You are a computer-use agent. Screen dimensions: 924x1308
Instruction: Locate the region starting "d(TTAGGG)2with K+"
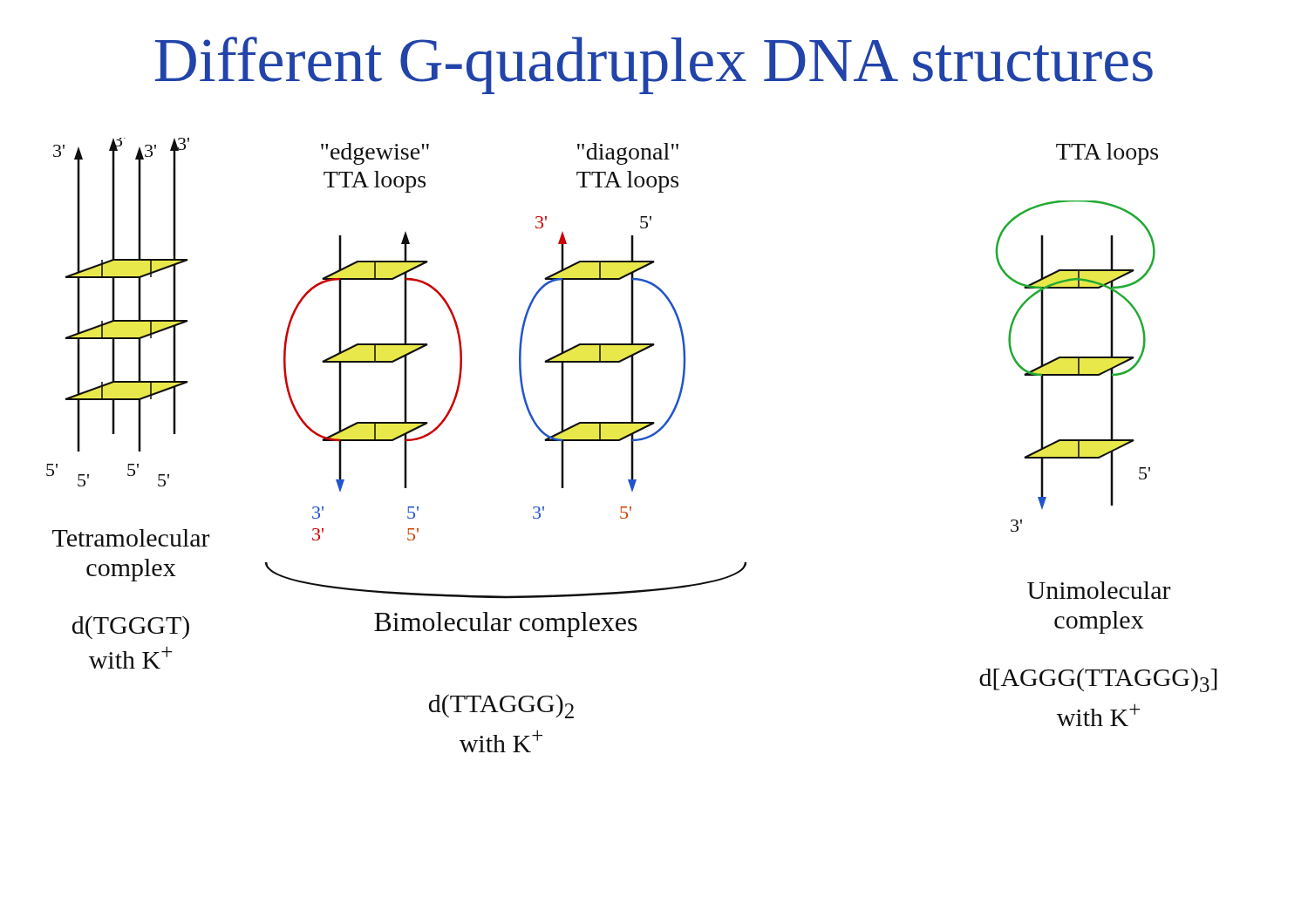click(501, 723)
